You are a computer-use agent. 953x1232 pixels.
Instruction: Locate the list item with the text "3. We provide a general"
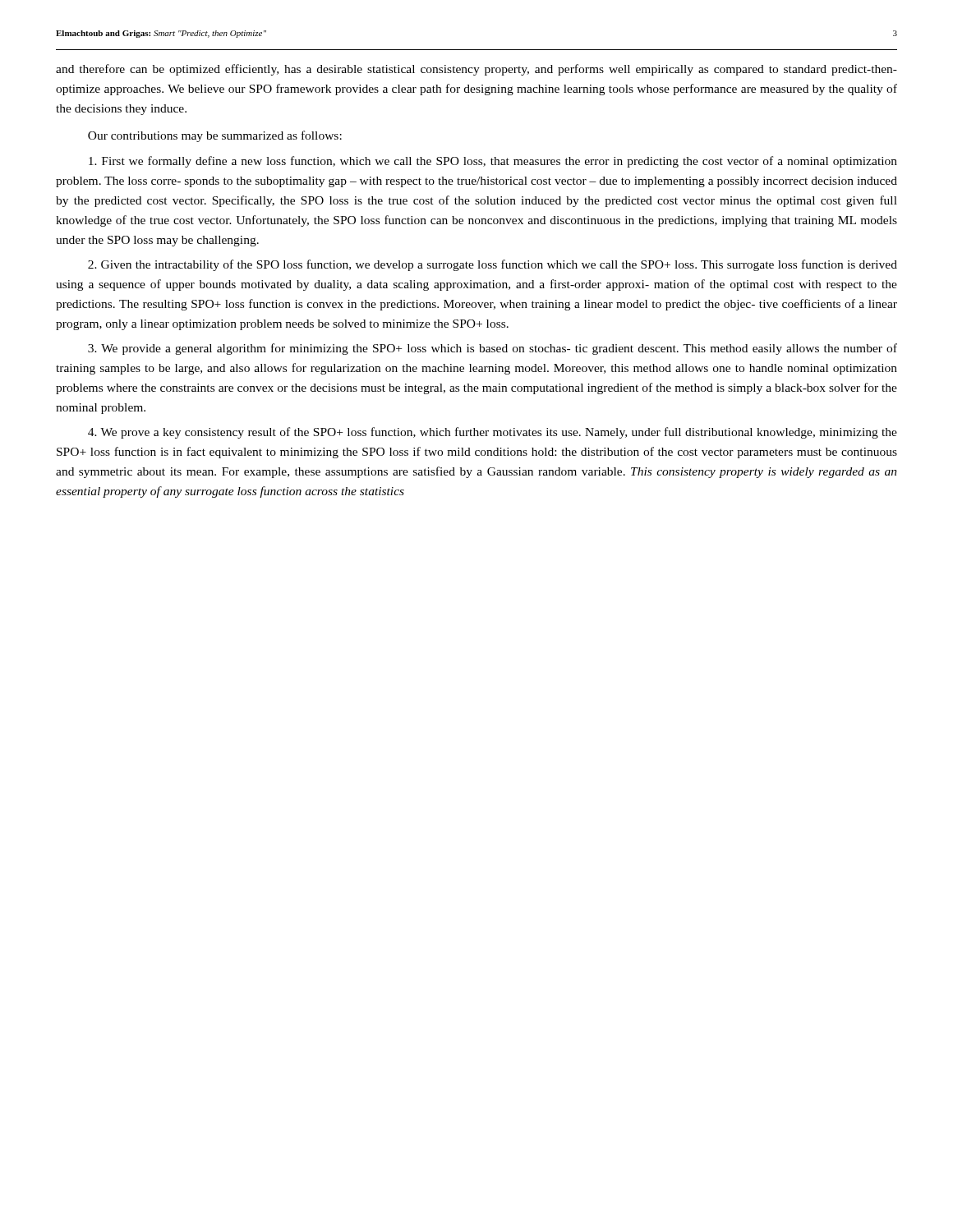point(476,378)
